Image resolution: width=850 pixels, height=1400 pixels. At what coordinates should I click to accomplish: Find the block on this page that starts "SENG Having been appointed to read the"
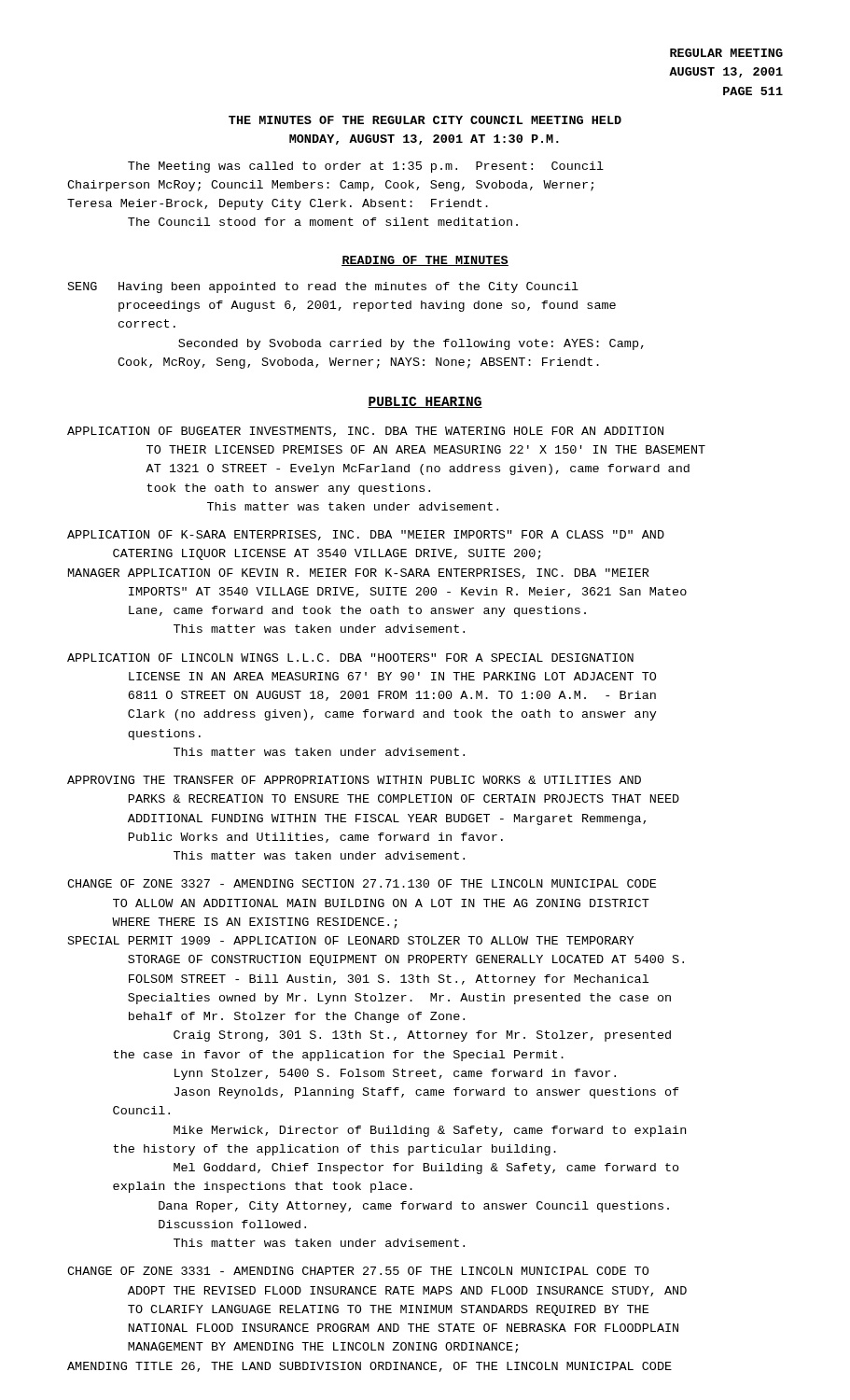(x=323, y=287)
